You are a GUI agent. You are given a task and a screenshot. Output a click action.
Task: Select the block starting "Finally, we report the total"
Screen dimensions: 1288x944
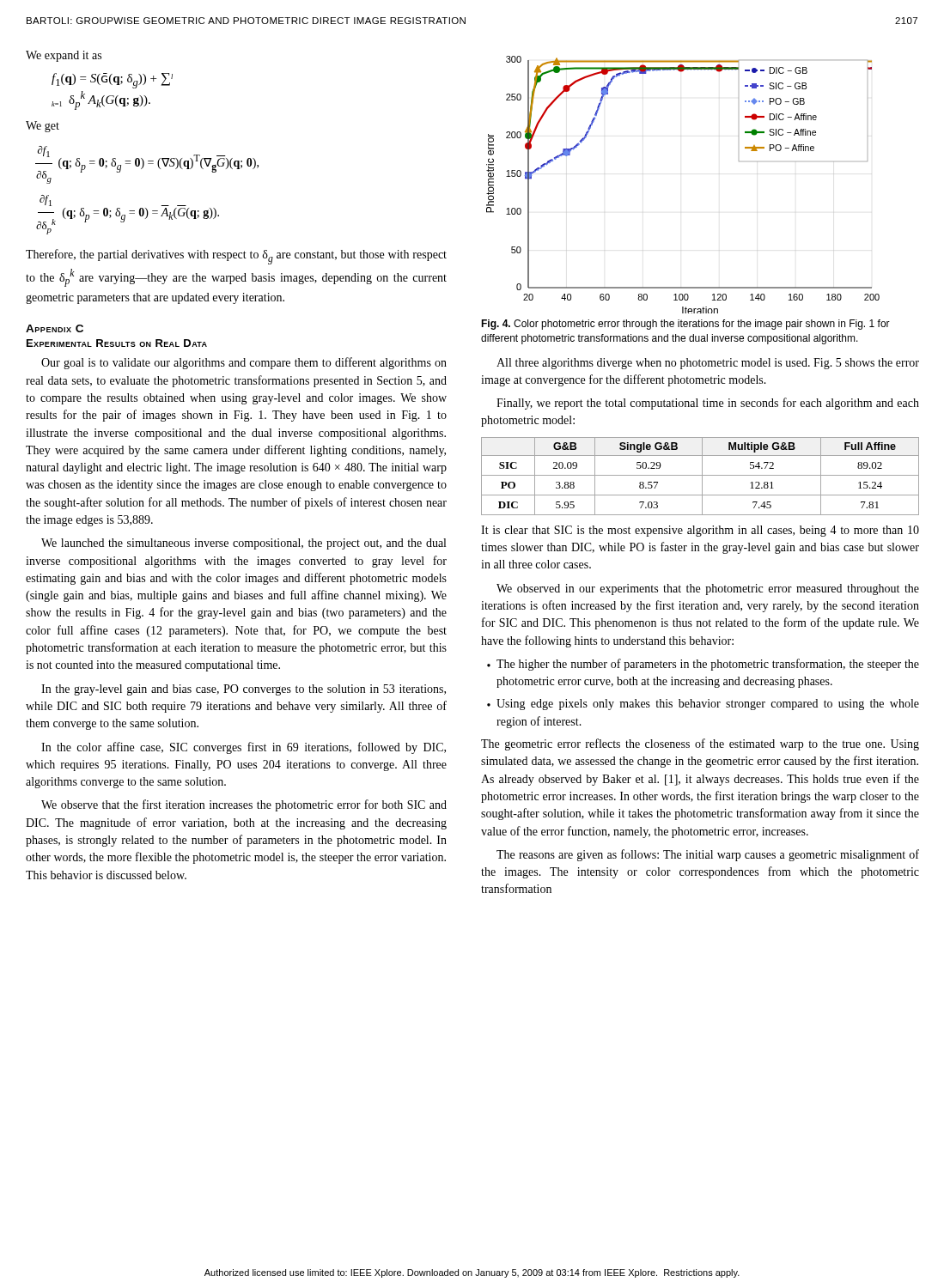(x=700, y=413)
